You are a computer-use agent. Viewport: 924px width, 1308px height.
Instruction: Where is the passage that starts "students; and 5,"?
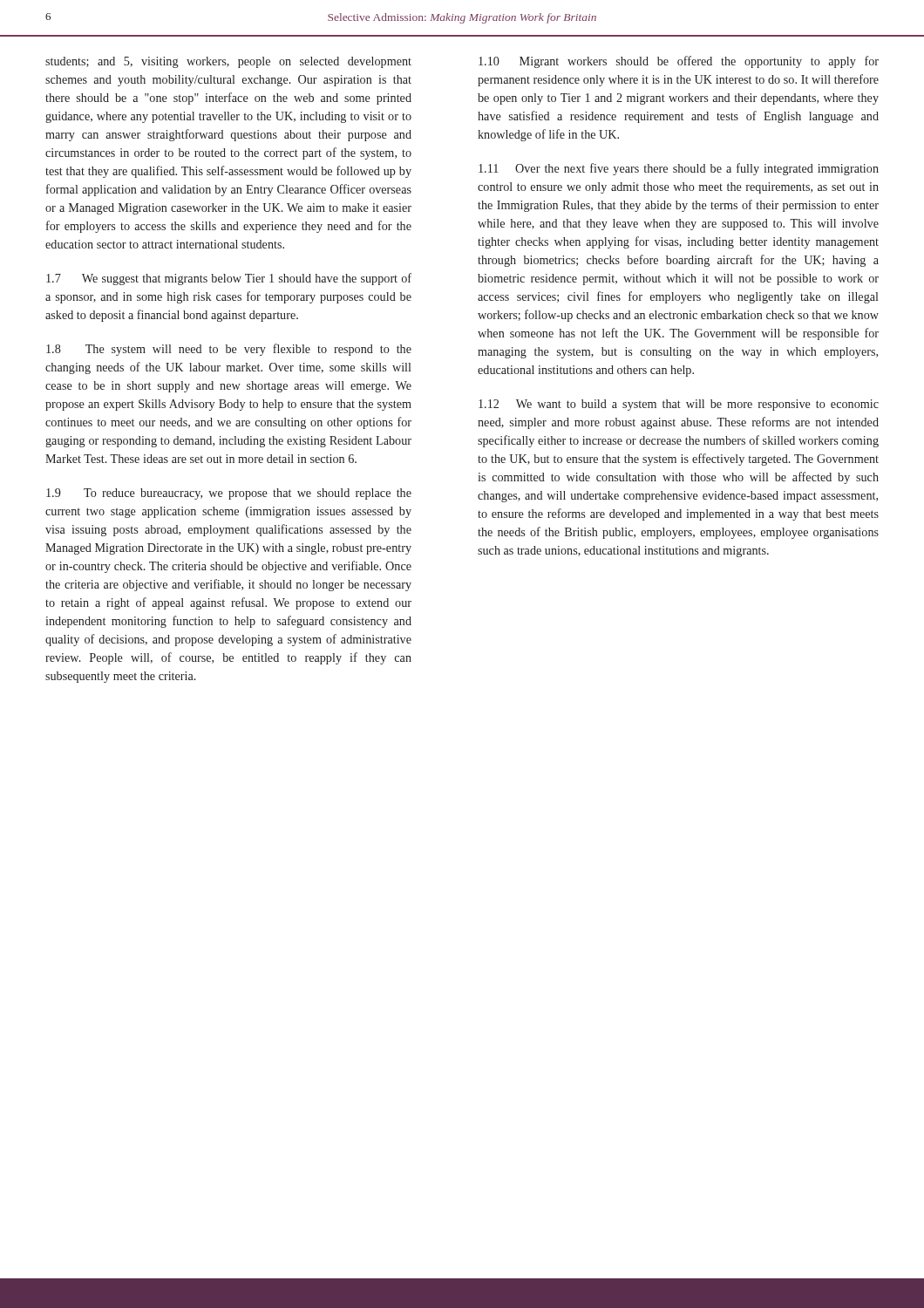pos(228,153)
